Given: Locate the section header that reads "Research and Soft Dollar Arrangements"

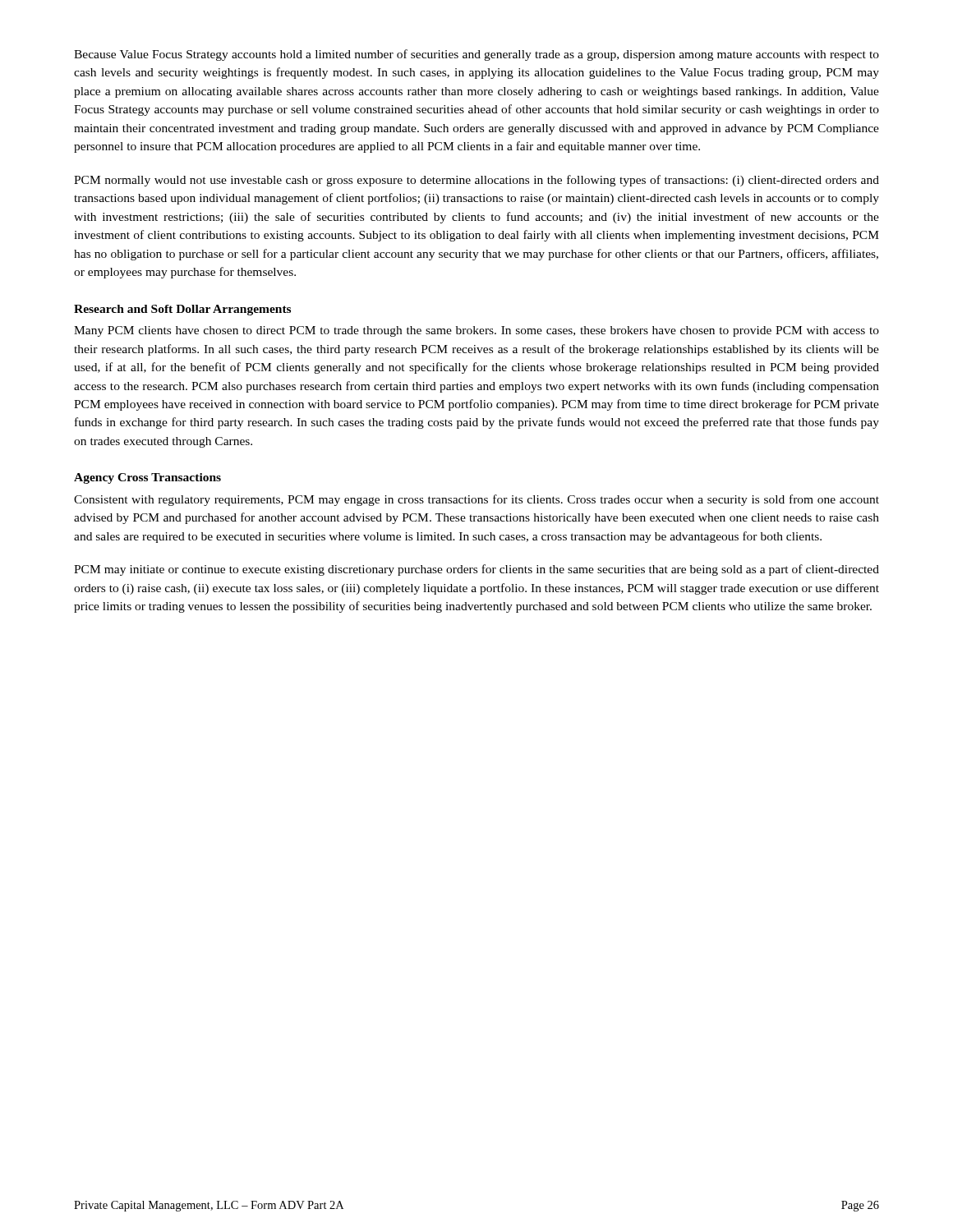Looking at the screenshot, I should pos(183,308).
